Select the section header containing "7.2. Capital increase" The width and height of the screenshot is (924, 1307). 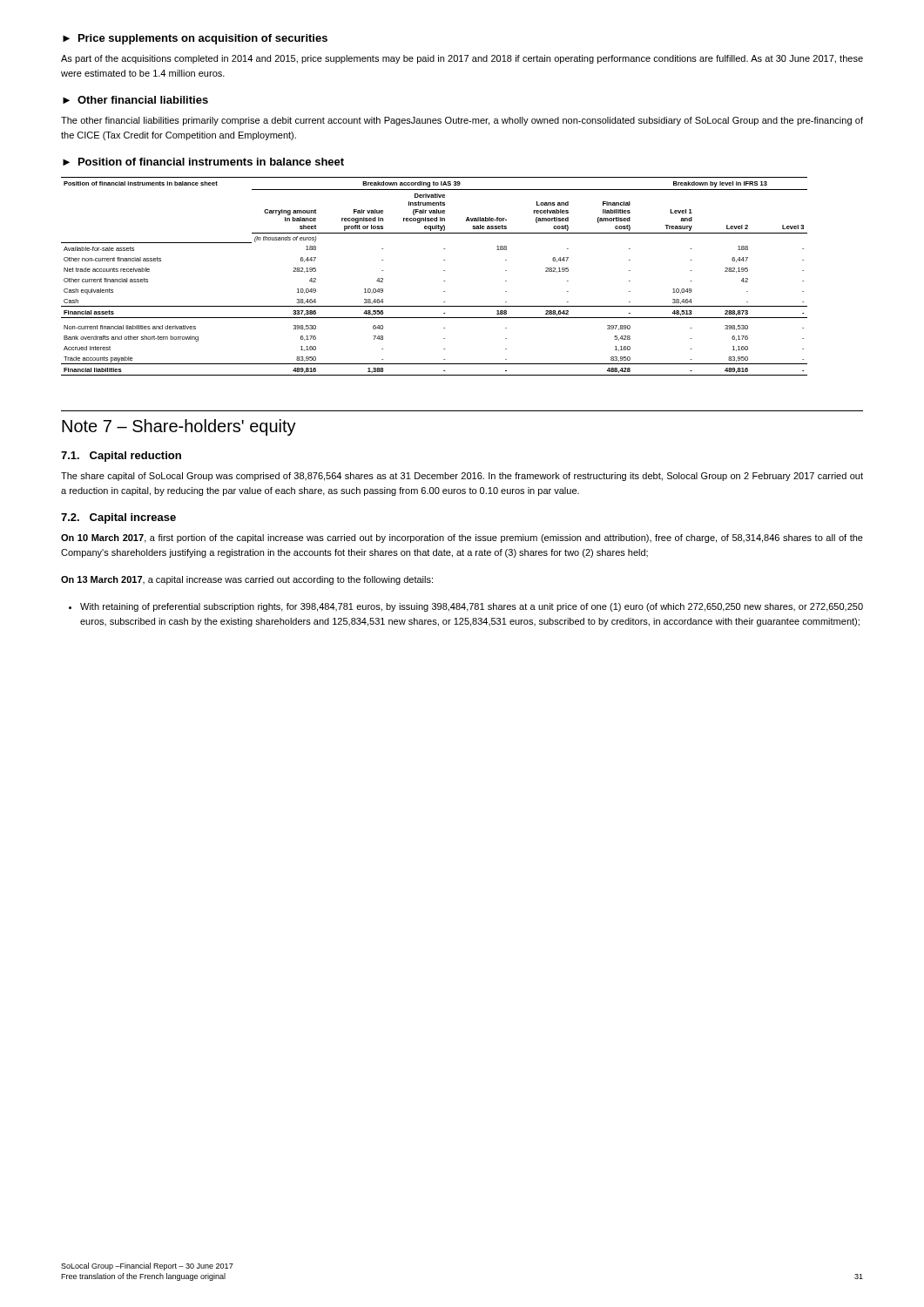pos(119,517)
